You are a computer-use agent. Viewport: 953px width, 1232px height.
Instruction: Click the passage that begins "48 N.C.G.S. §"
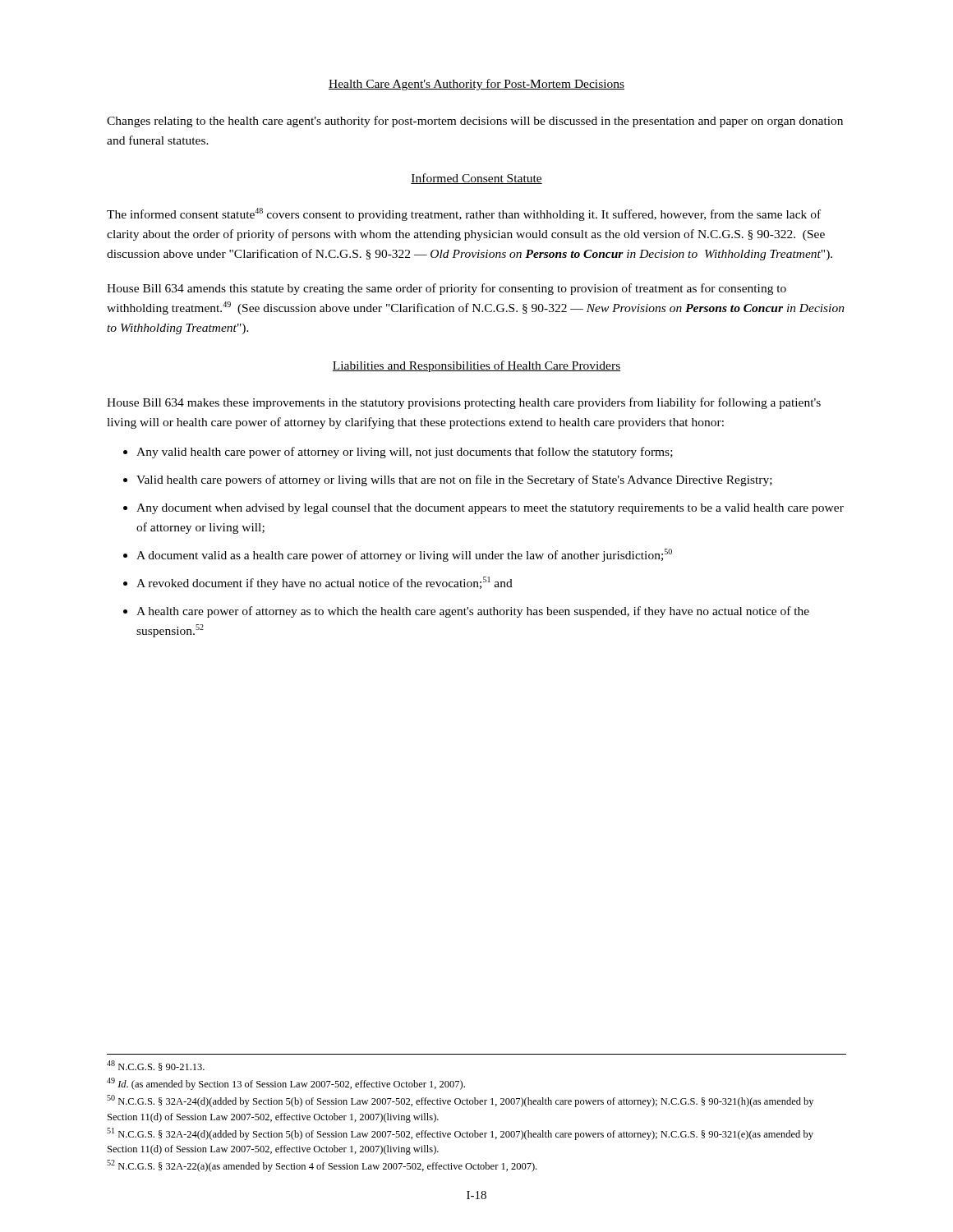pyautogui.click(x=156, y=1066)
